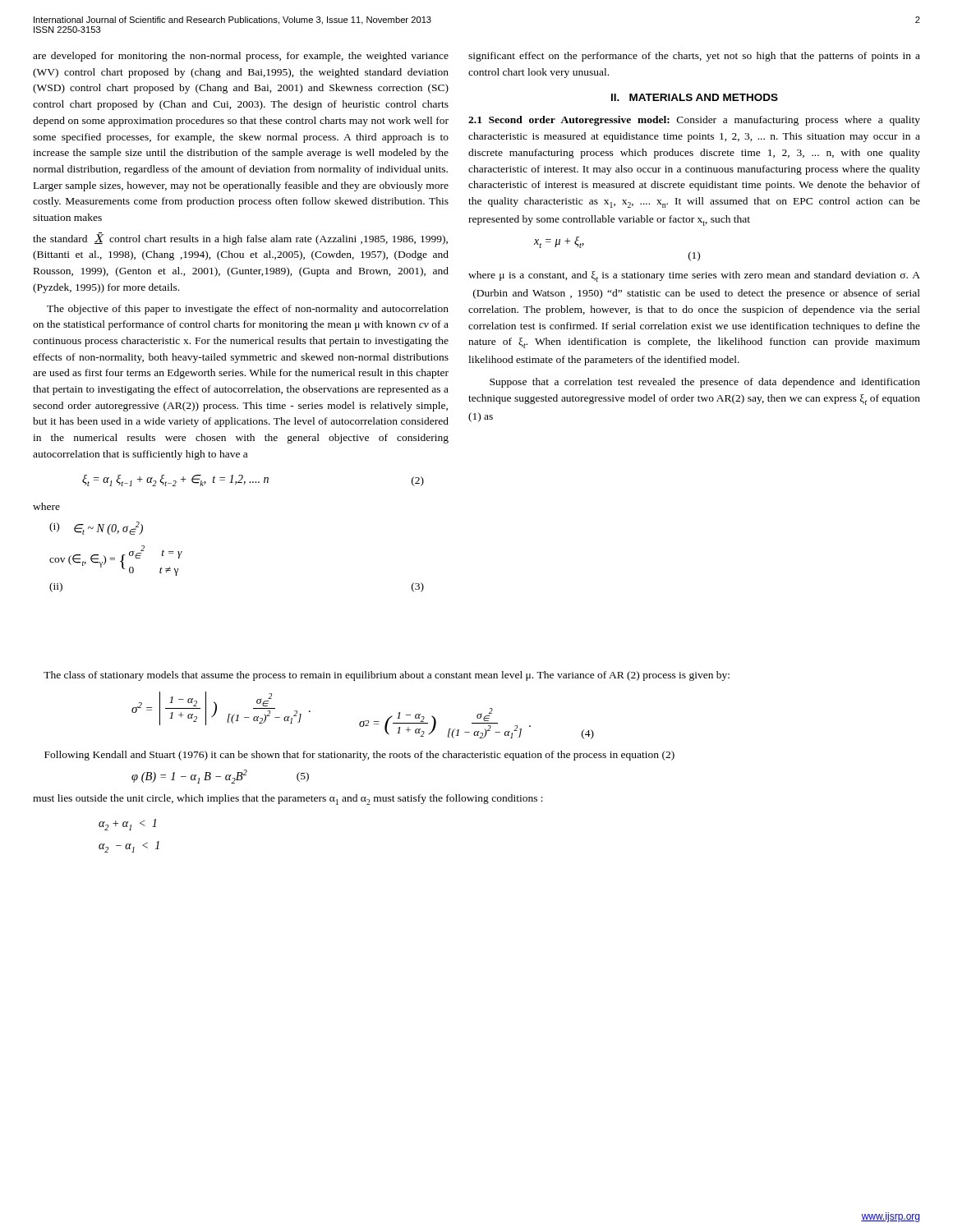Where is the passage that starts "The objective of this paper to"?
Viewport: 953px width, 1232px height.
[x=241, y=381]
